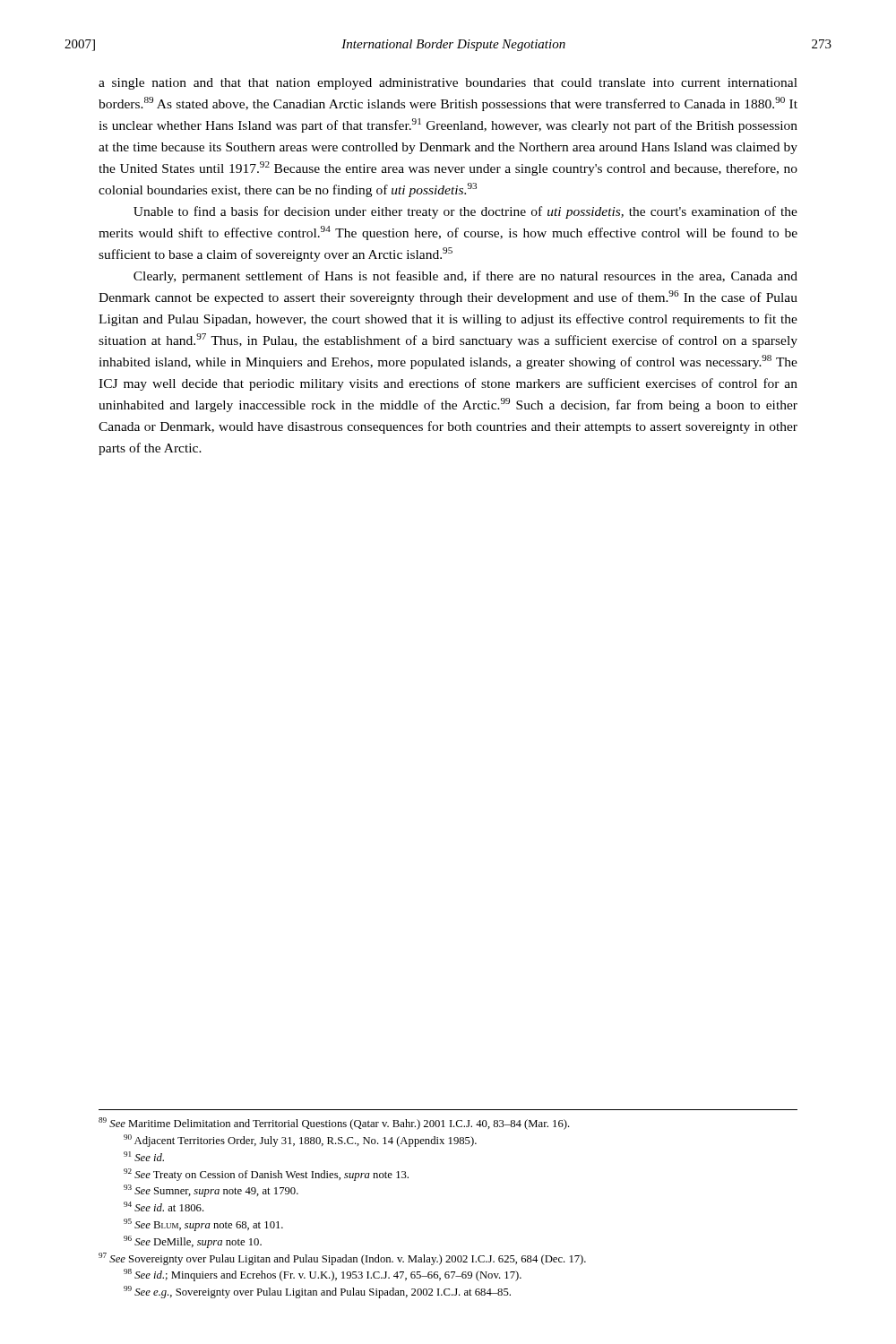The image size is (896, 1344).
Task: Locate the block of text that opens with "93 See Sumner,"
Action: pos(211,1190)
